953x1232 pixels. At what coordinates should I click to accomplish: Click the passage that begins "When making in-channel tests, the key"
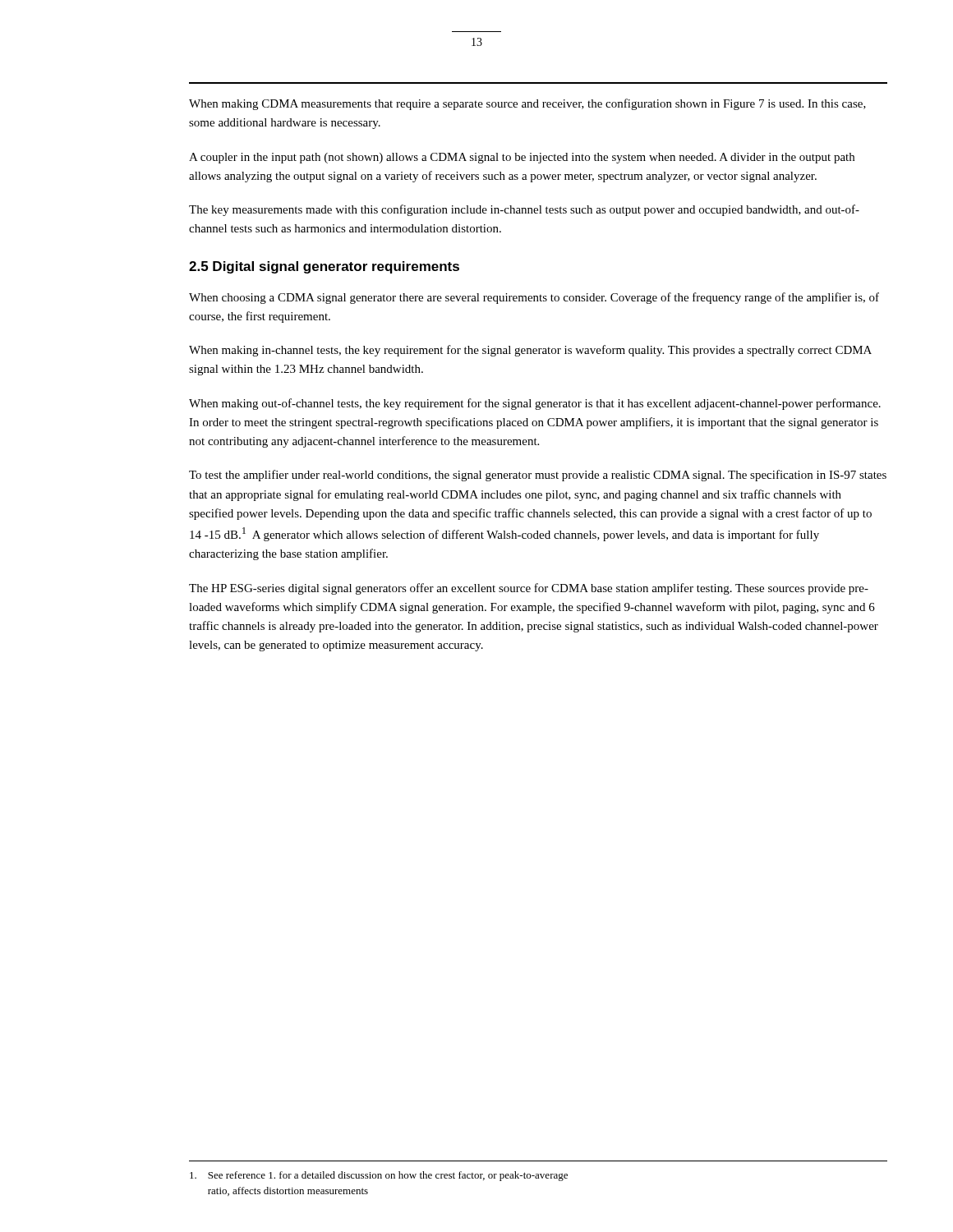(x=530, y=359)
